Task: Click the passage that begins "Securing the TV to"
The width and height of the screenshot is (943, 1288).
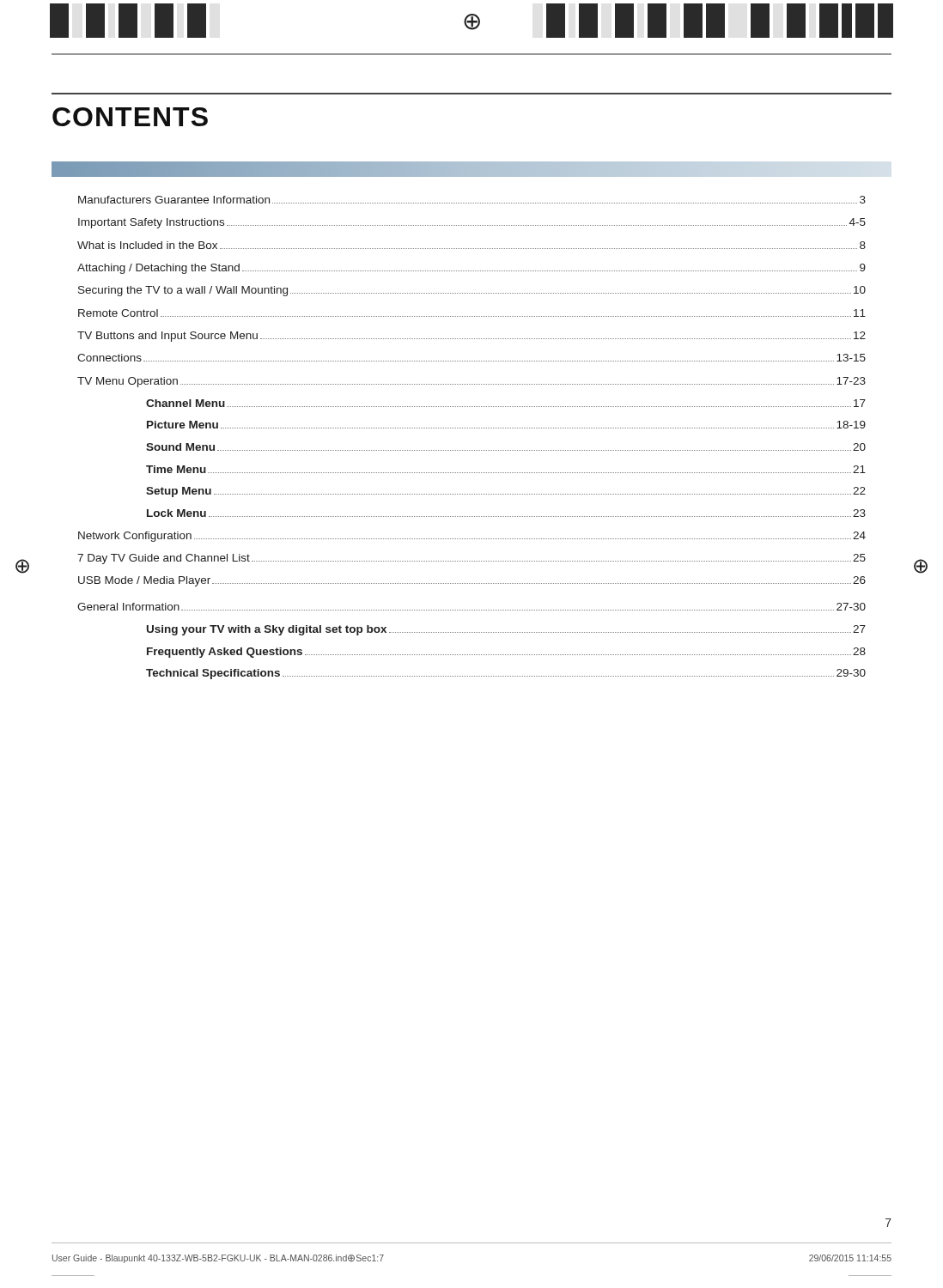Action: pyautogui.click(x=472, y=291)
